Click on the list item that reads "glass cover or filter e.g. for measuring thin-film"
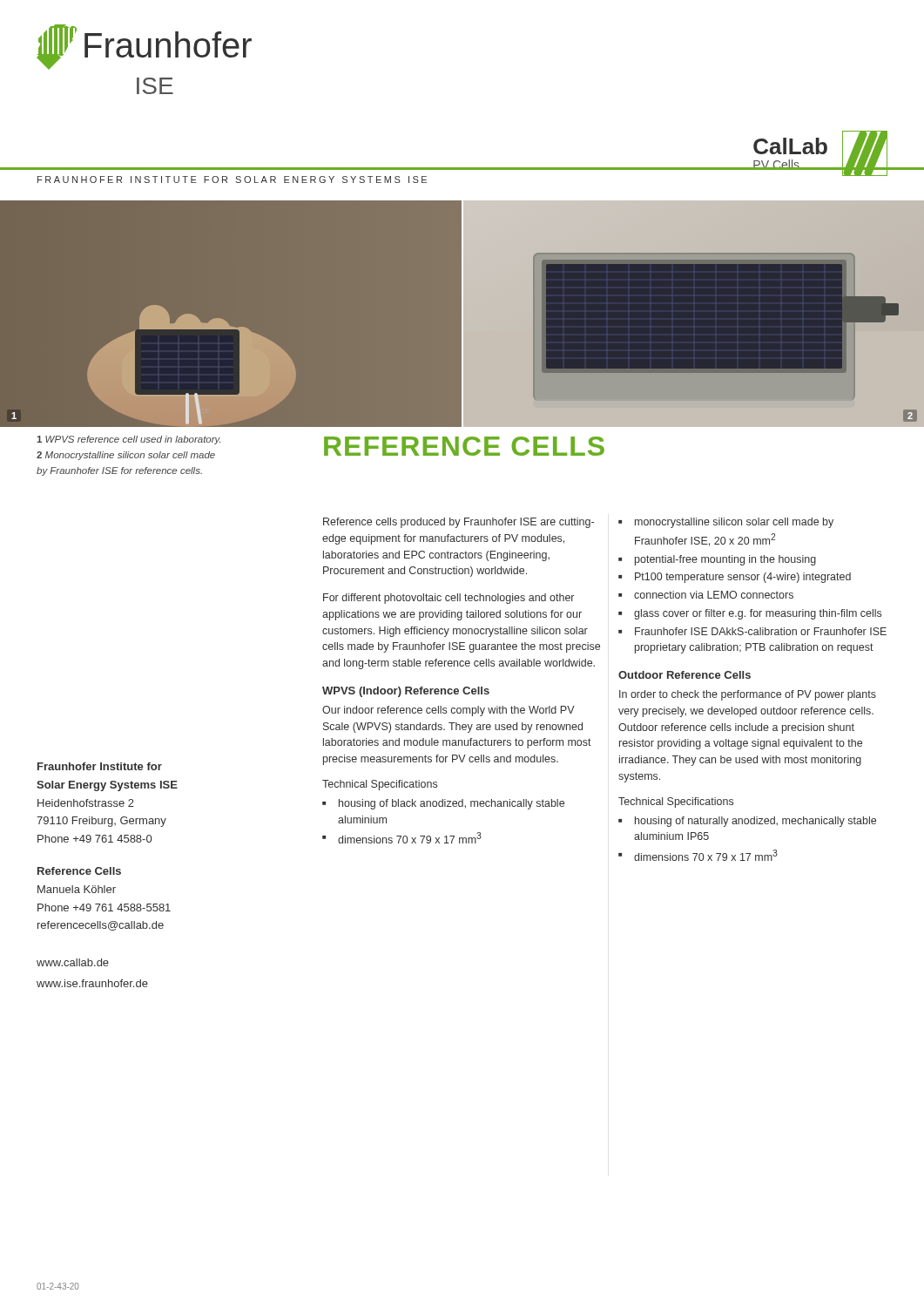Image resolution: width=924 pixels, height=1307 pixels. (758, 613)
